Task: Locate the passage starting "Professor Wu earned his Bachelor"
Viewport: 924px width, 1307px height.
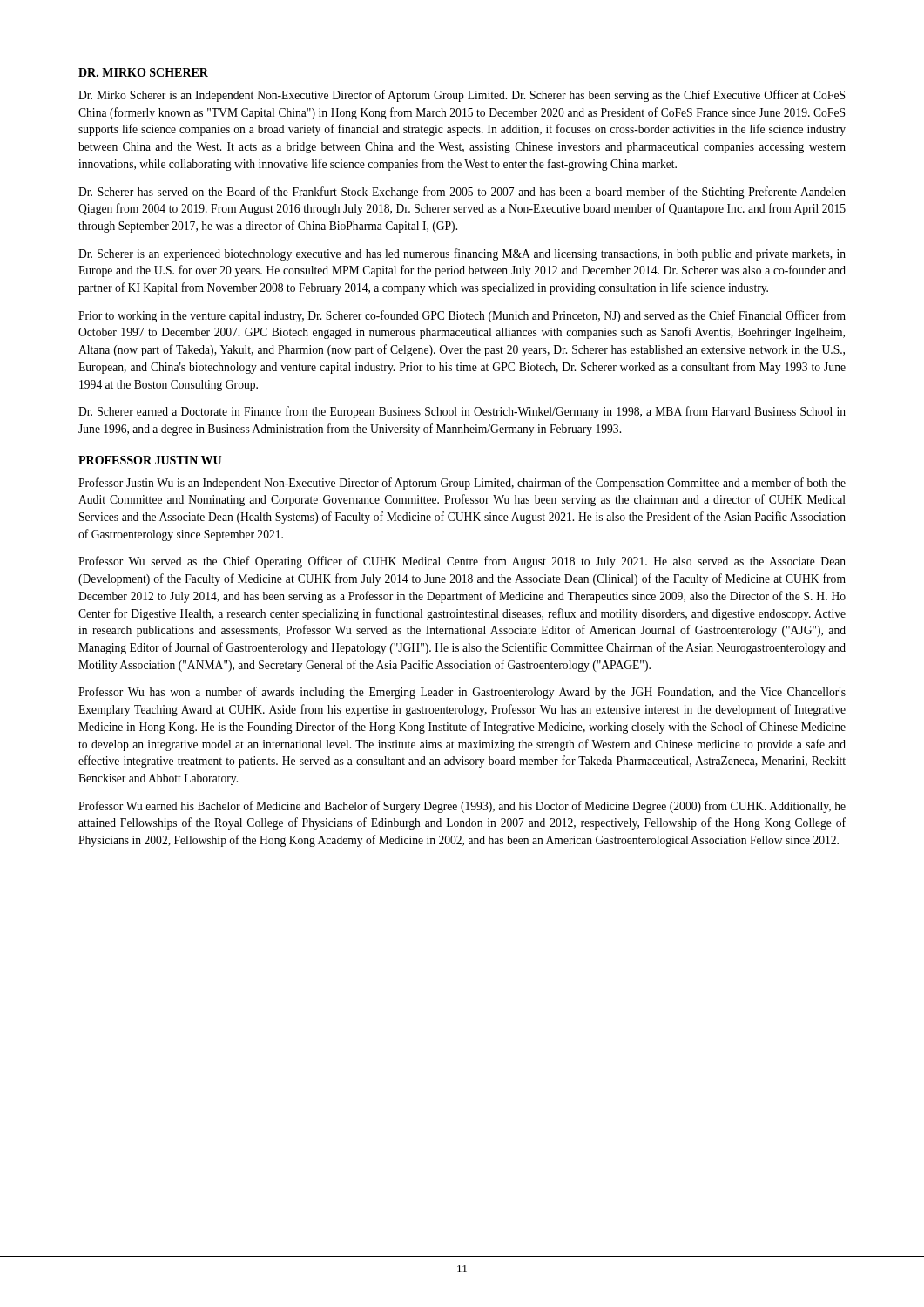Action: 462,823
